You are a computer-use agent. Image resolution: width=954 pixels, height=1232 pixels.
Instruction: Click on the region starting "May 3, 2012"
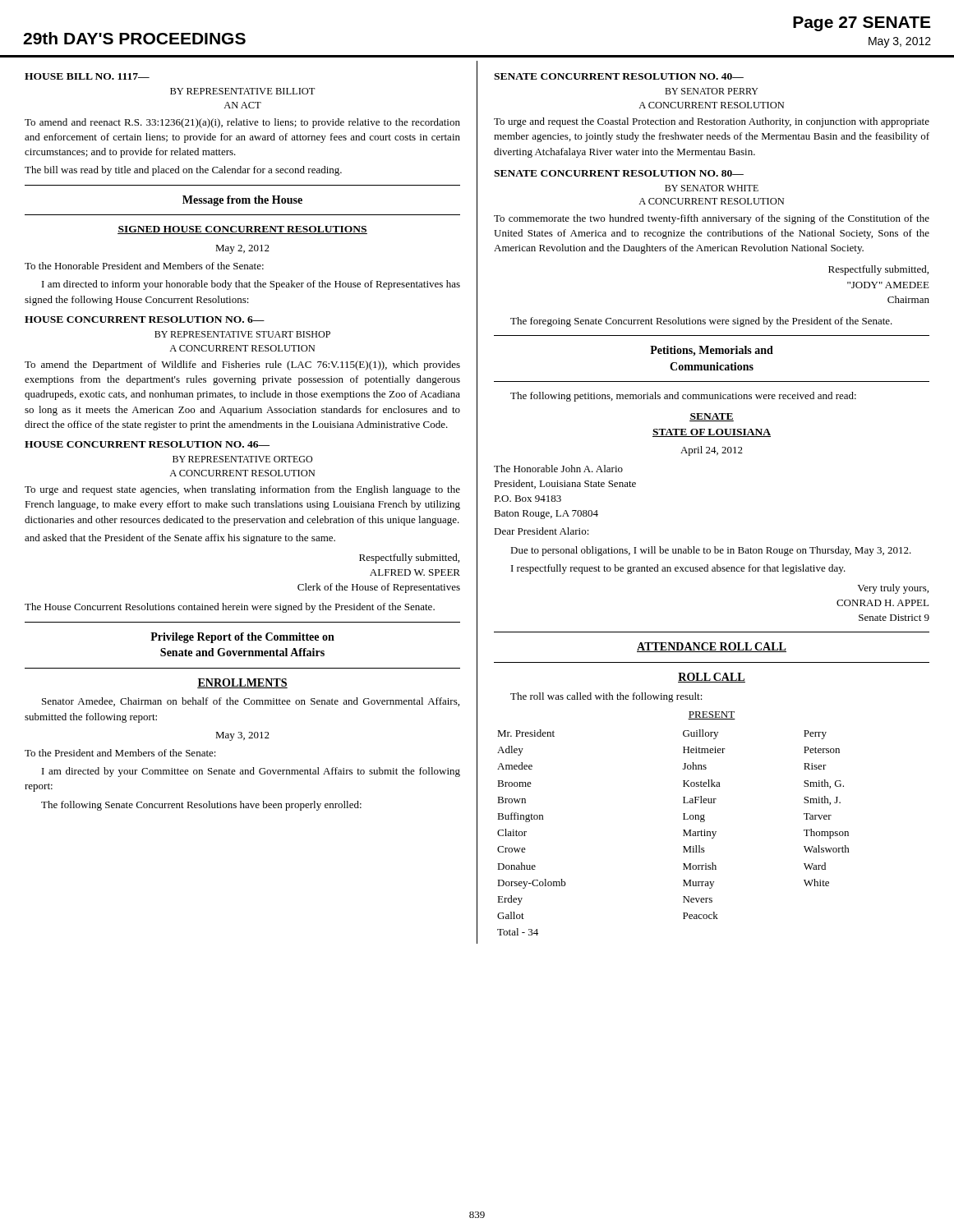tap(242, 735)
